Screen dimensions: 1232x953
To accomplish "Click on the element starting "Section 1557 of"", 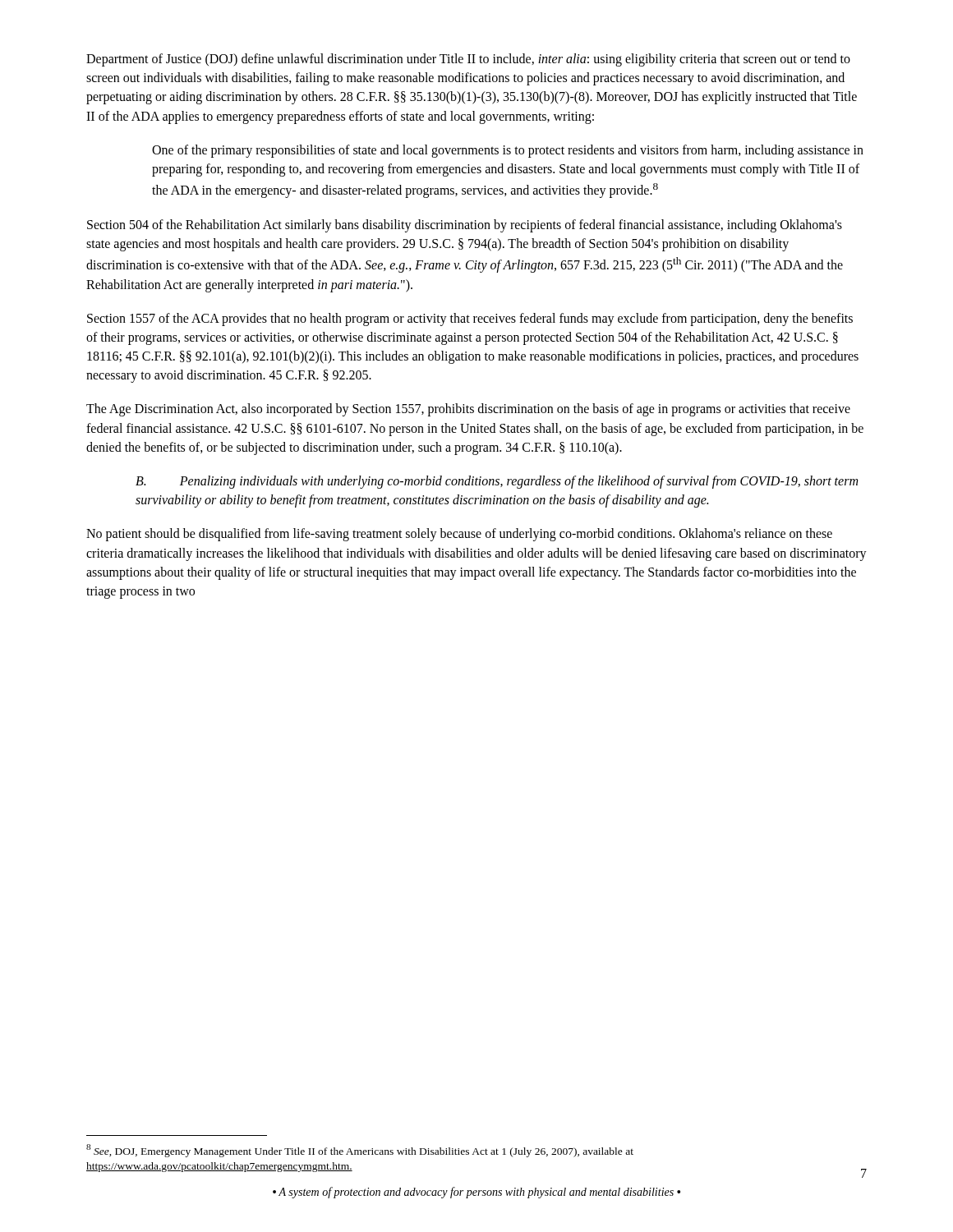I will point(472,347).
